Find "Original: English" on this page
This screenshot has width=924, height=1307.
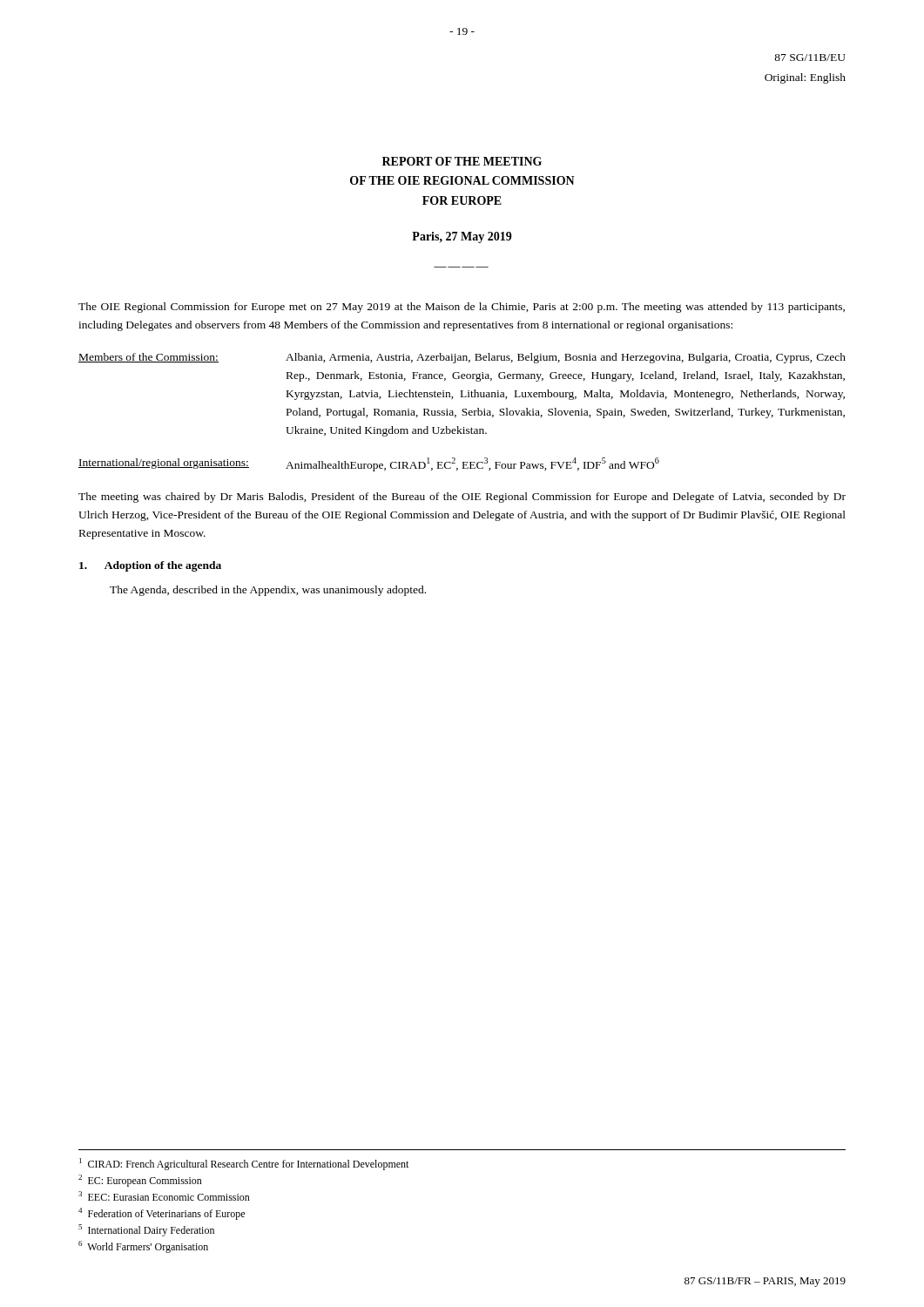pyautogui.click(x=805, y=77)
